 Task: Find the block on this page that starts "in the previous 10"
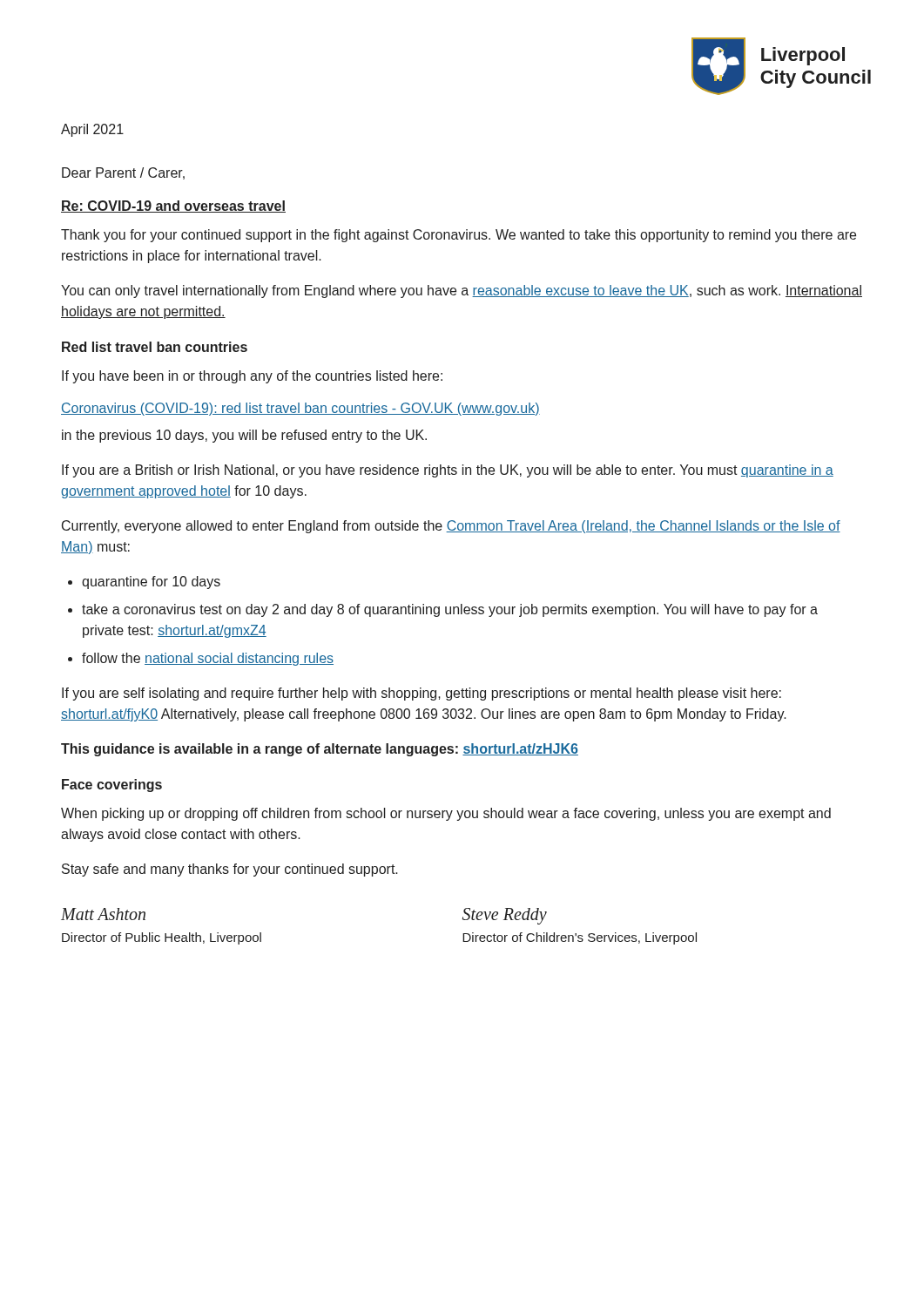[x=244, y=436]
